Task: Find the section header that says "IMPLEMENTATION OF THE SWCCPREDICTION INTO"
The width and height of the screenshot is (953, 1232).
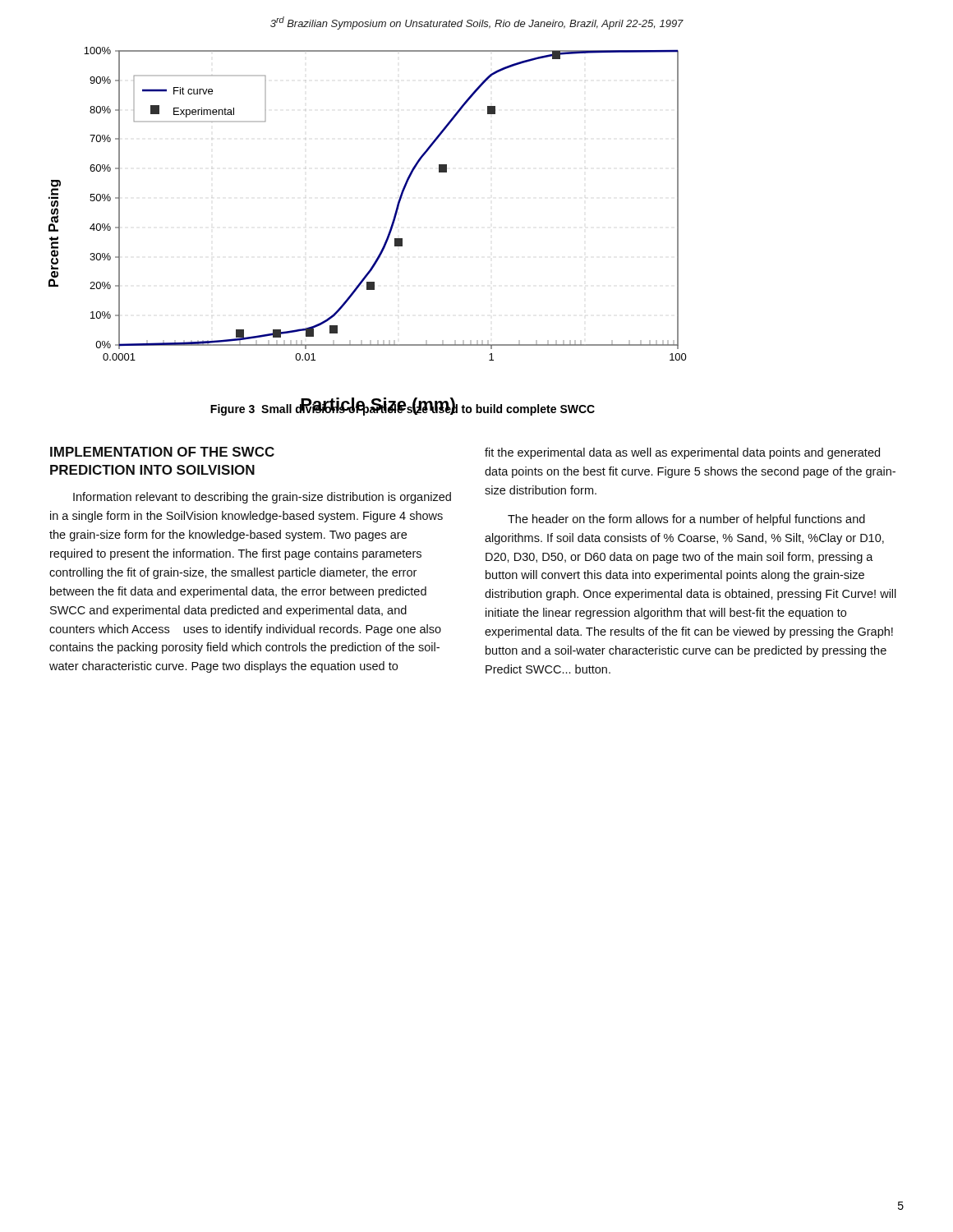Action: coord(162,461)
